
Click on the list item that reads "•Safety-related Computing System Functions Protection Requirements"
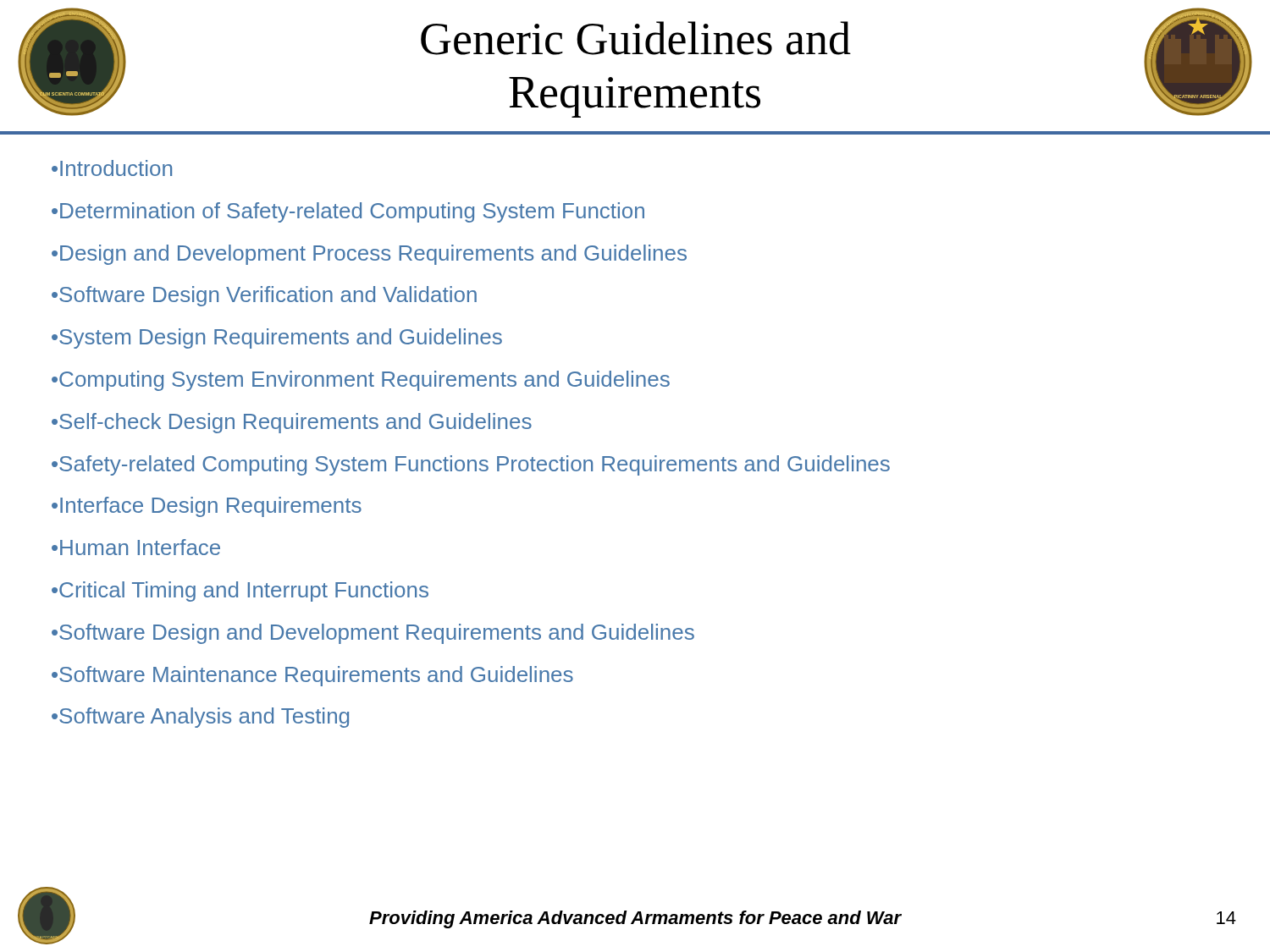click(x=471, y=463)
